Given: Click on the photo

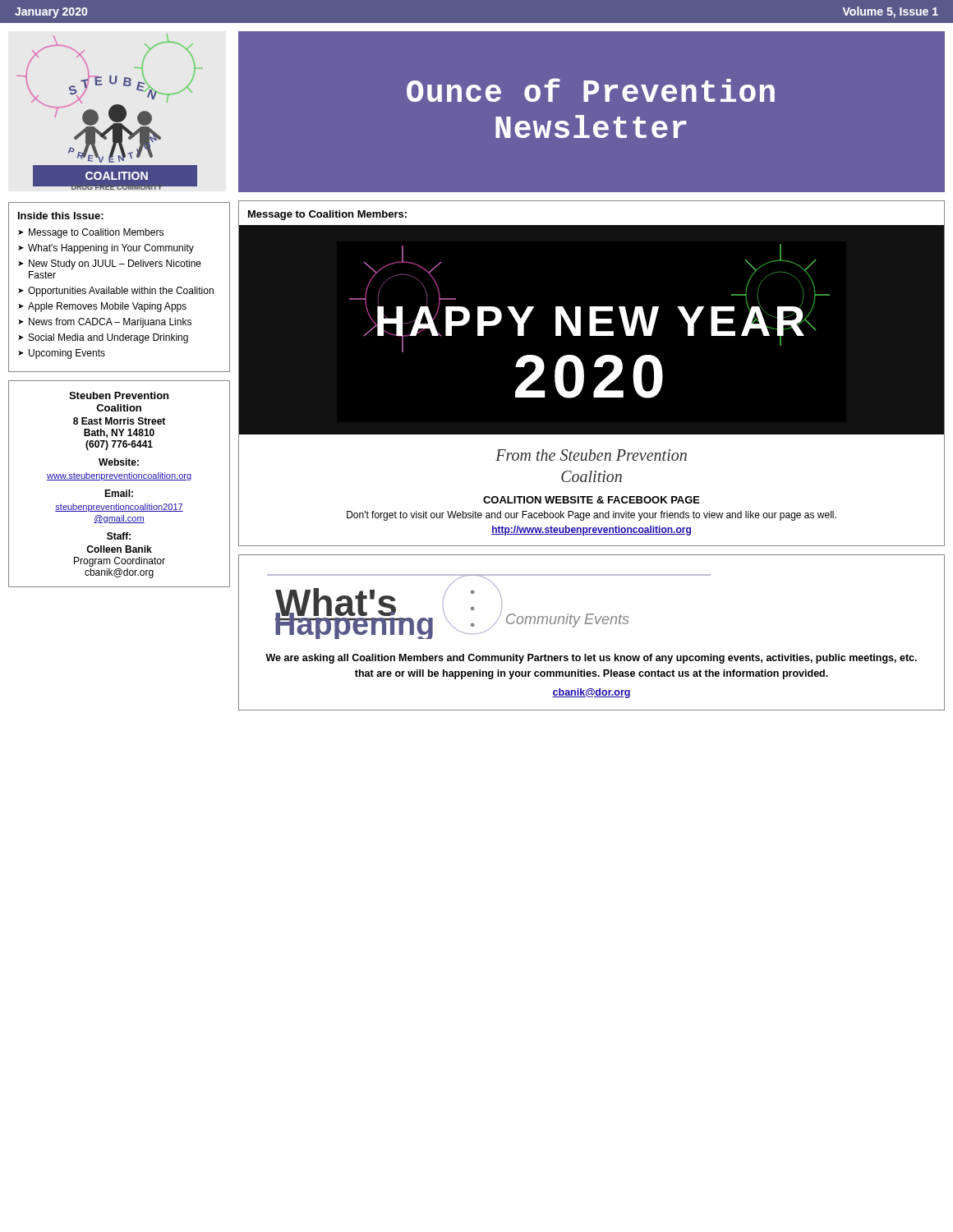Looking at the screenshot, I should pos(592,330).
